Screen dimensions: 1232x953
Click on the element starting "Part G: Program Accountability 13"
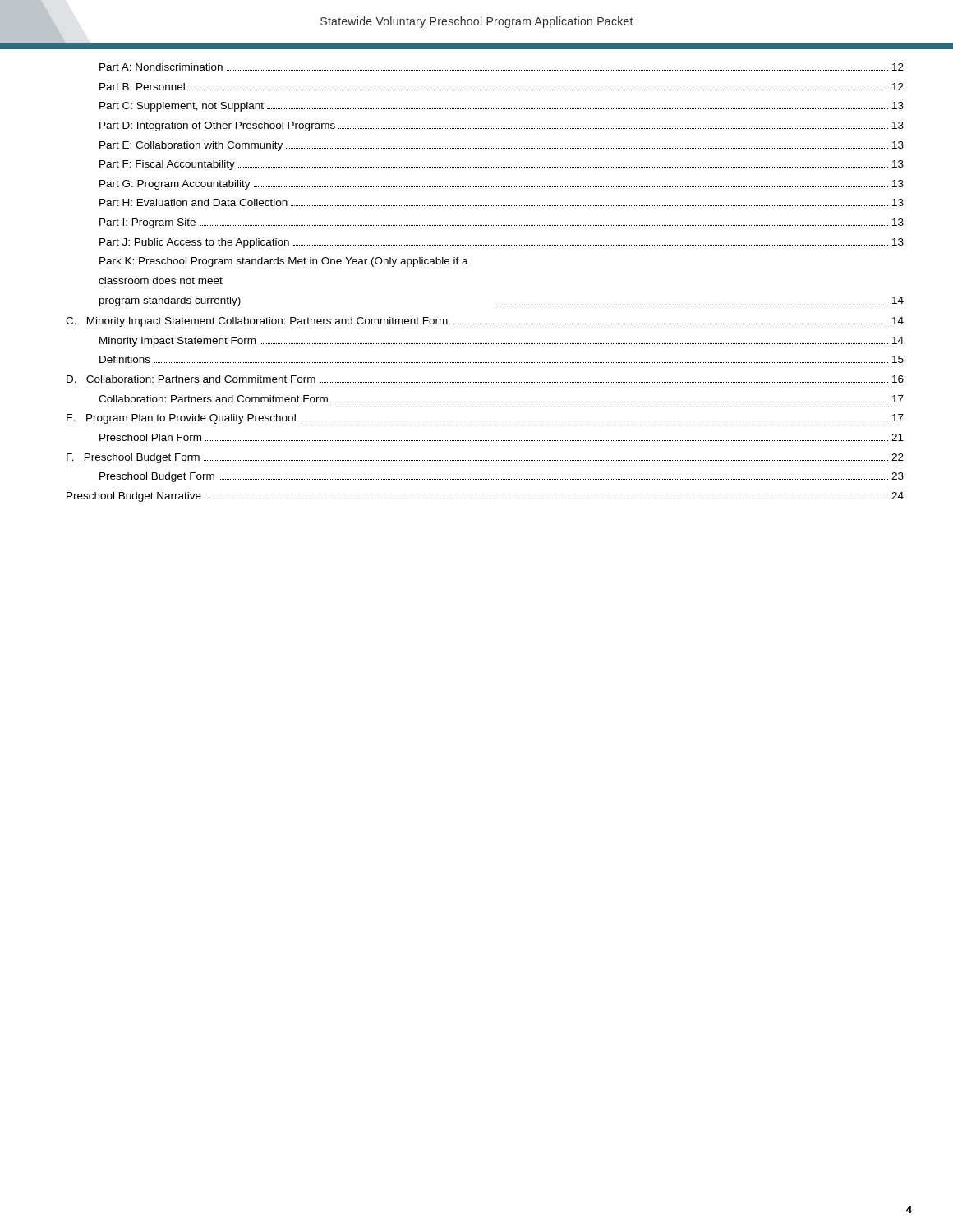pyautogui.click(x=501, y=184)
